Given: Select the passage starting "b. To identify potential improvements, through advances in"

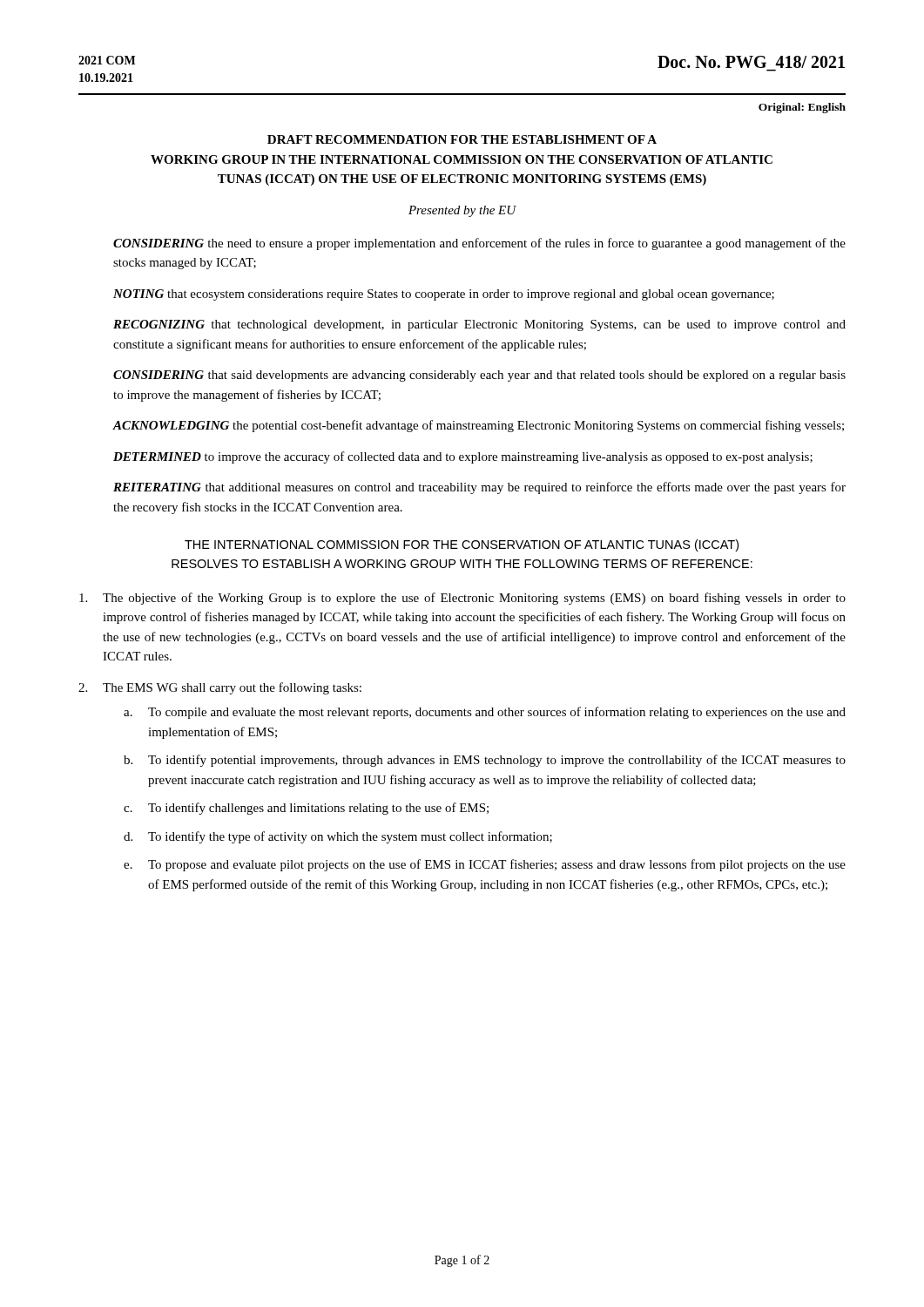Looking at the screenshot, I should click(485, 770).
